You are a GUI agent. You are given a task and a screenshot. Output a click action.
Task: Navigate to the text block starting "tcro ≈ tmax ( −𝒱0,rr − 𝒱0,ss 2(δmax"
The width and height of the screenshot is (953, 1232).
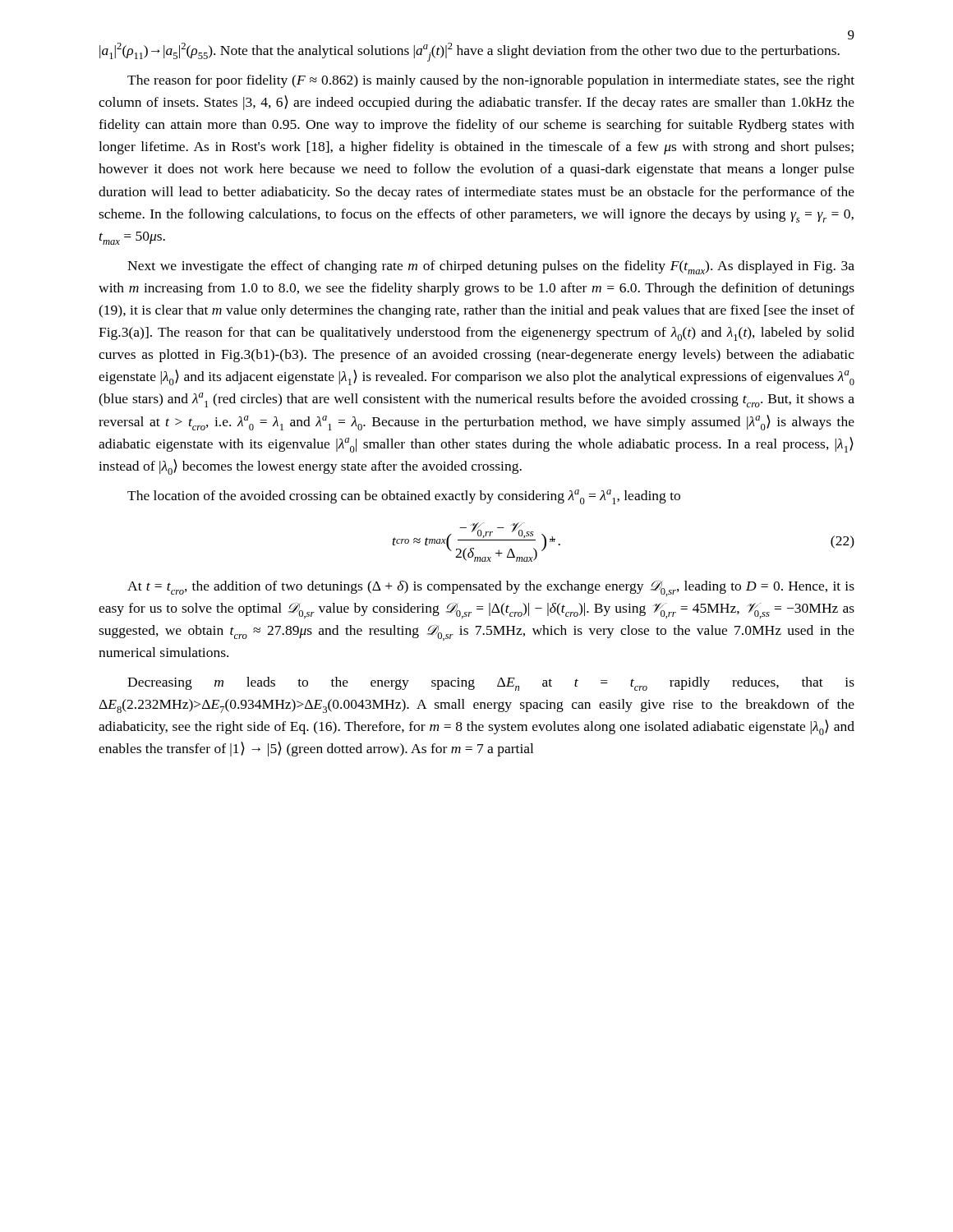tap(496, 540)
